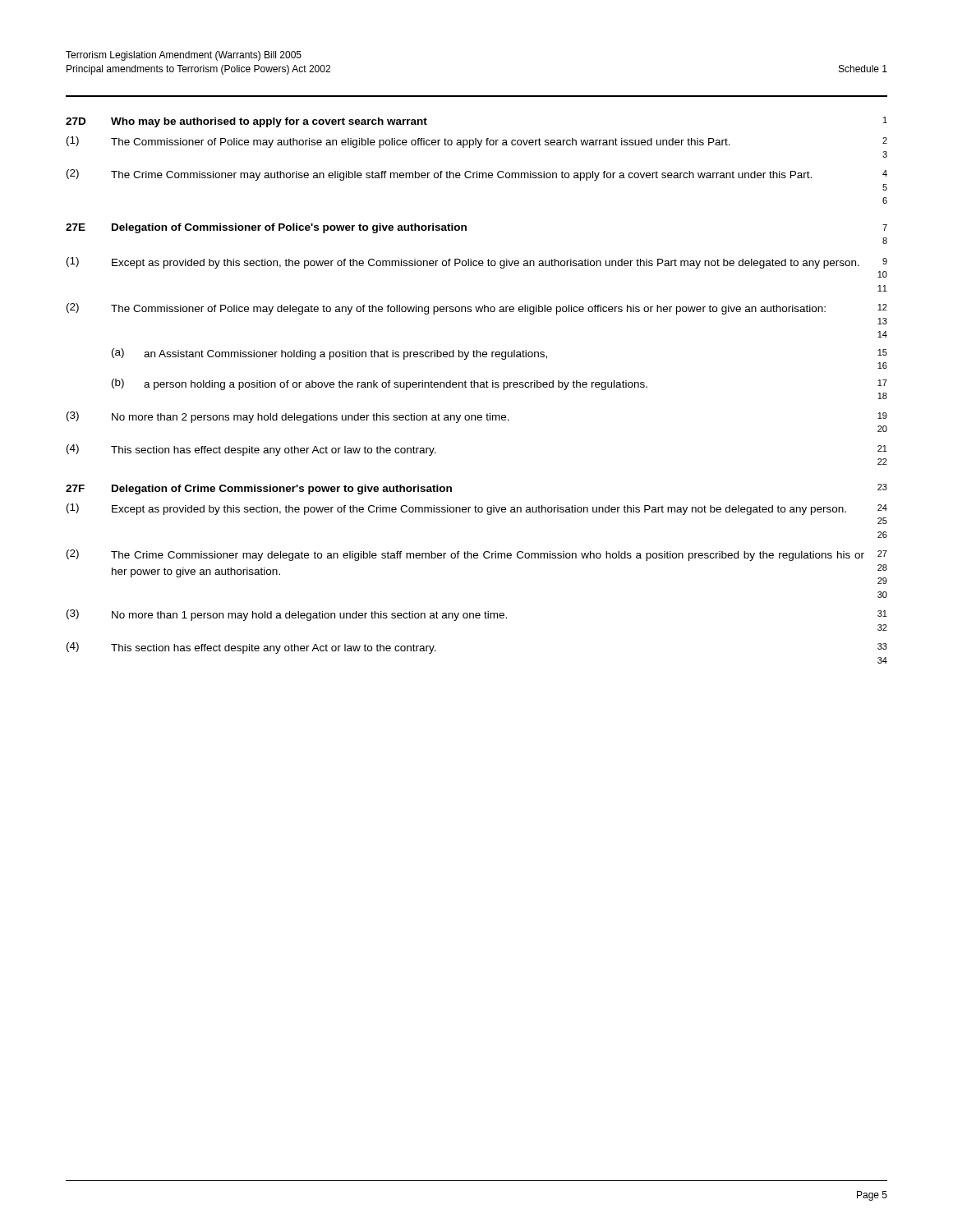Select the text block starting "(a) an Assistant Commissioner holding"

(499, 359)
